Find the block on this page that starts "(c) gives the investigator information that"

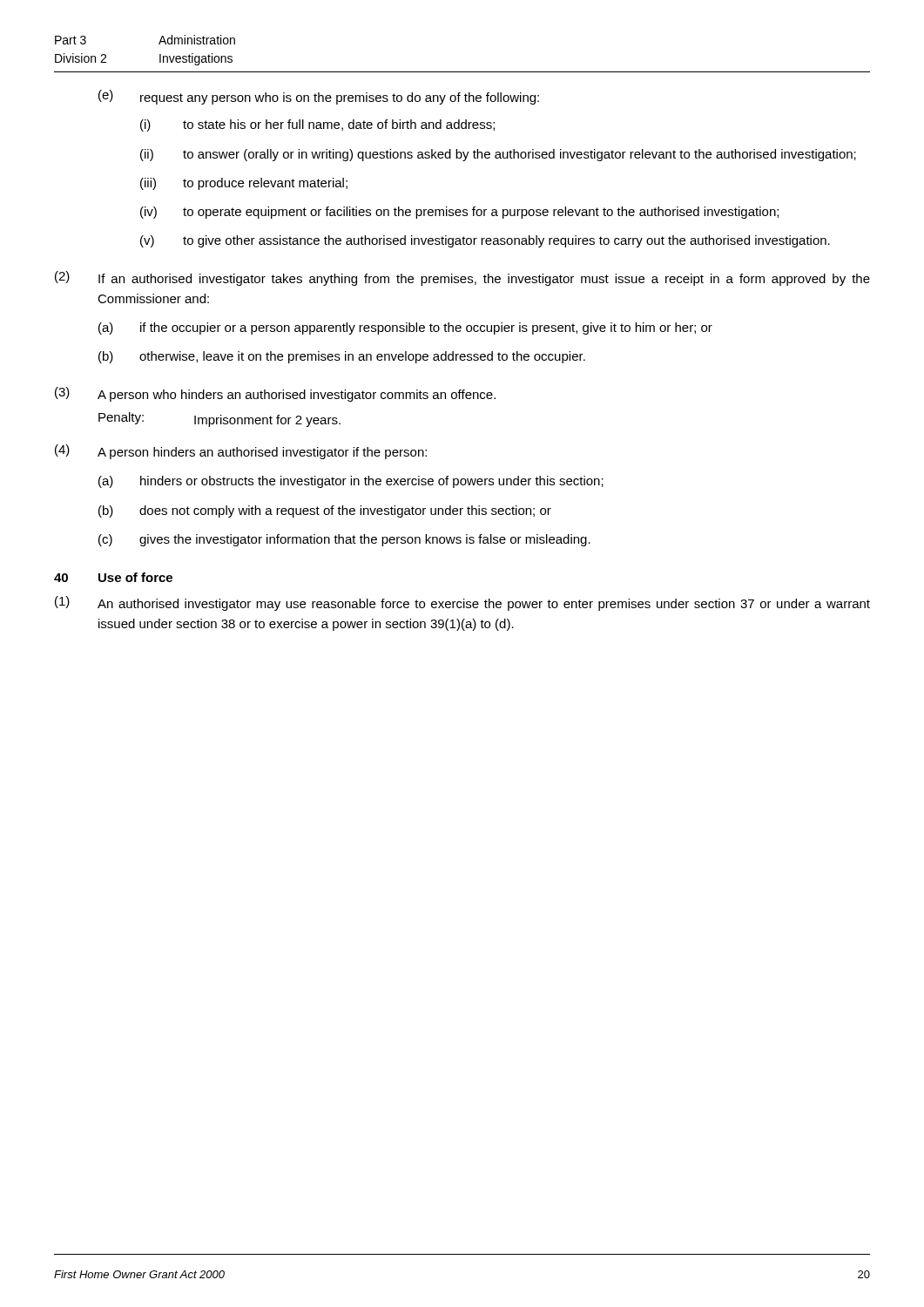coord(484,539)
